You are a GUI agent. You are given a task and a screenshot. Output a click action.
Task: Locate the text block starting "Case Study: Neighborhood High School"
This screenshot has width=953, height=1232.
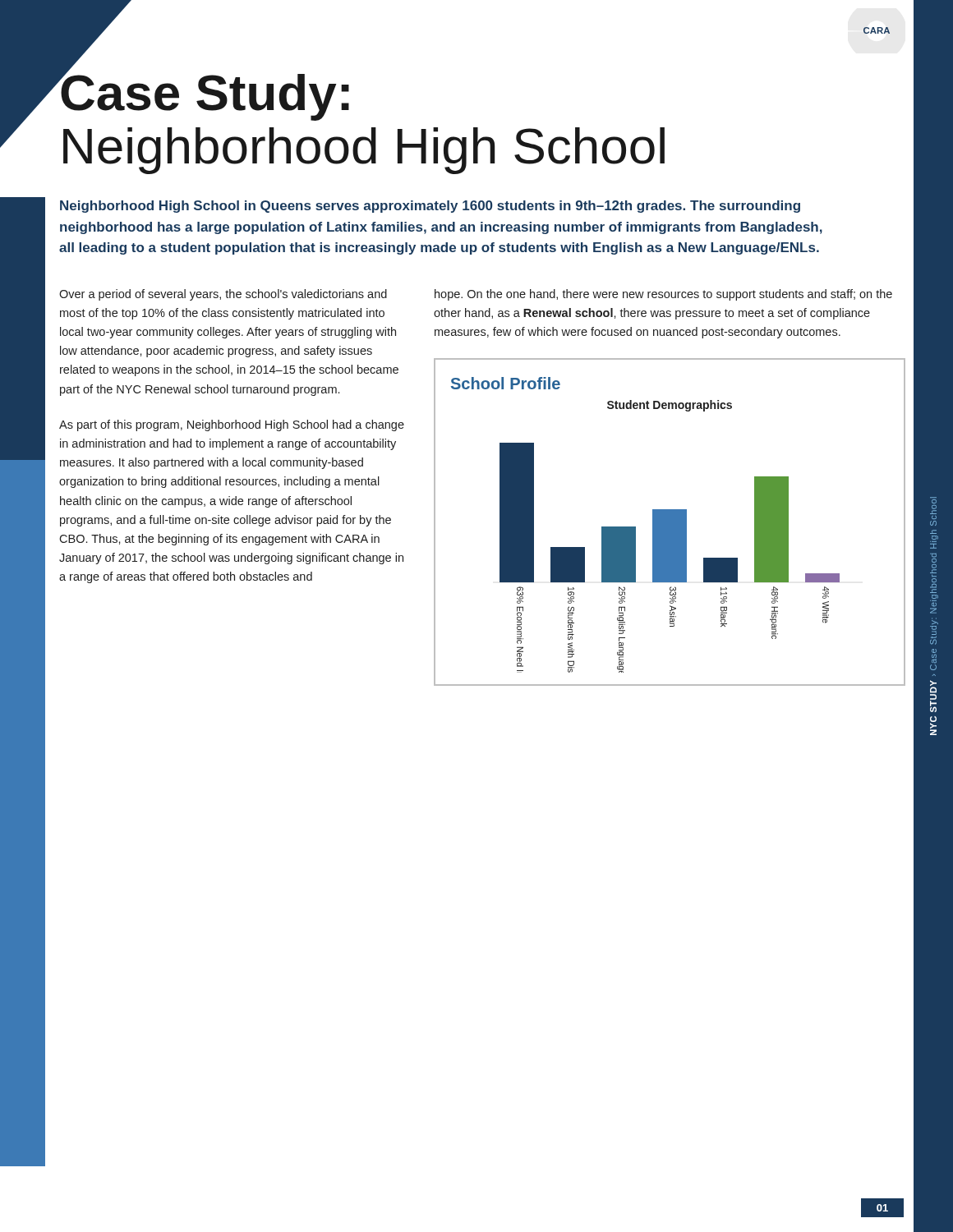[x=482, y=119]
